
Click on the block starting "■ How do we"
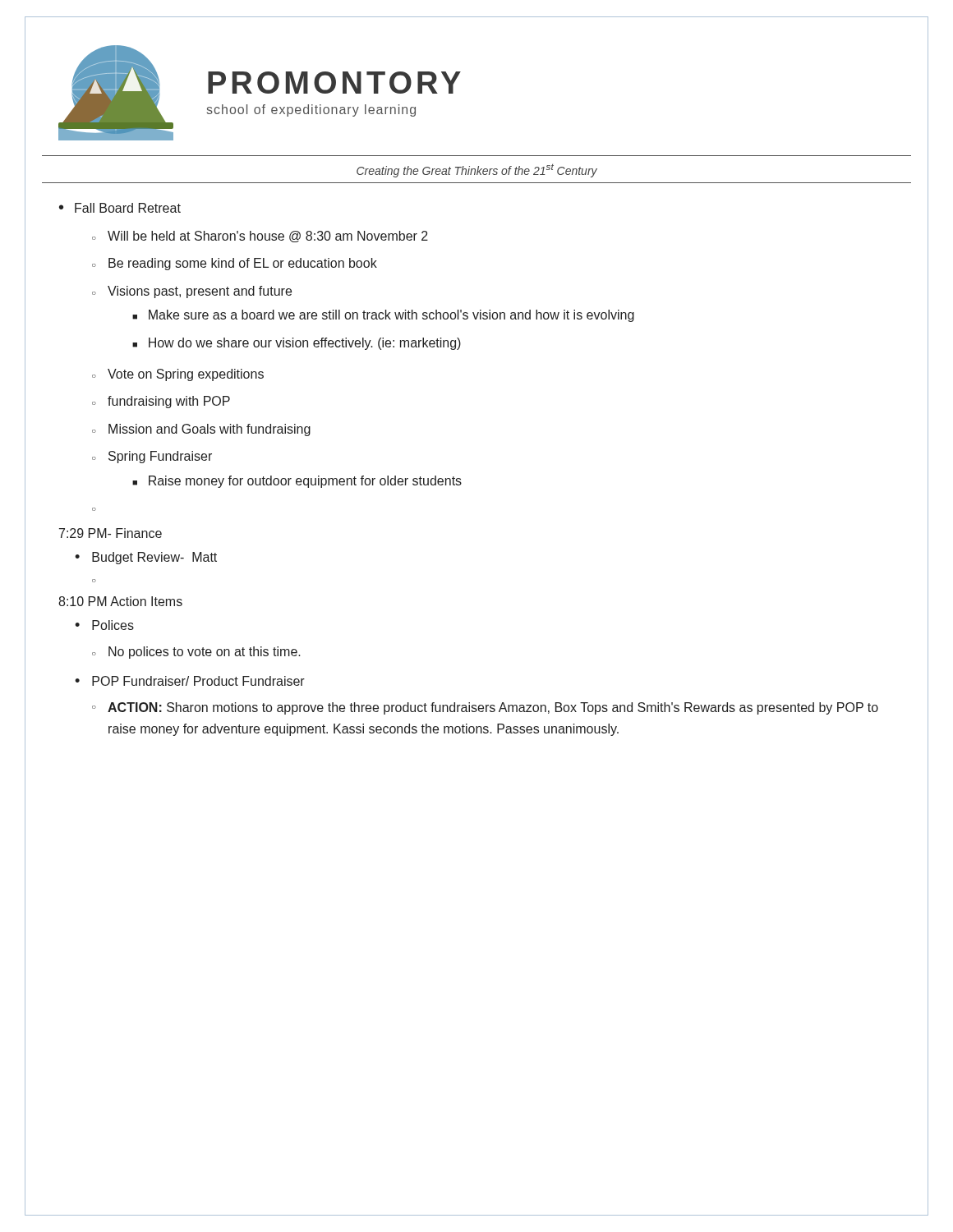pyautogui.click(x=297, y=343)
